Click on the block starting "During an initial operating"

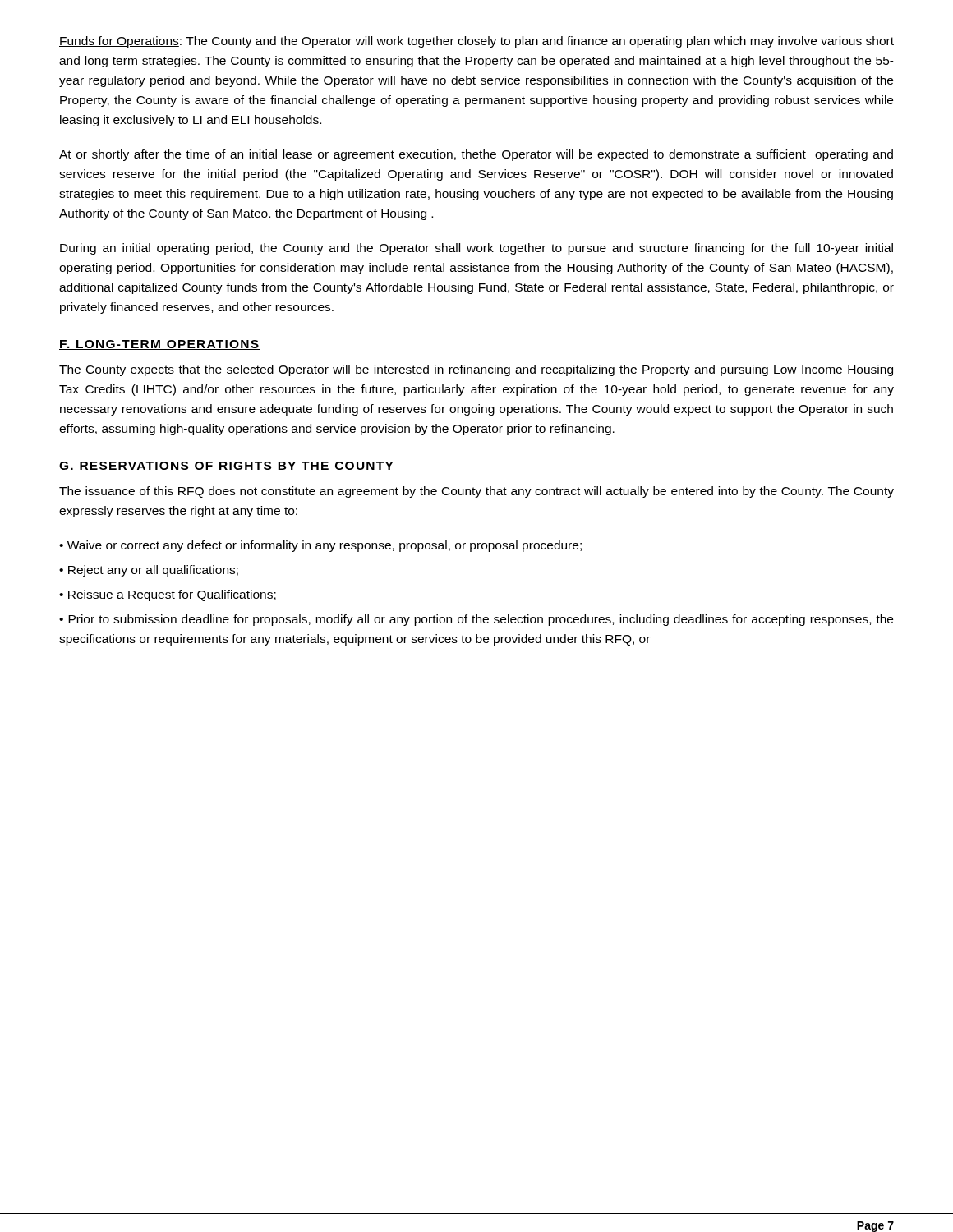(476, 277)
